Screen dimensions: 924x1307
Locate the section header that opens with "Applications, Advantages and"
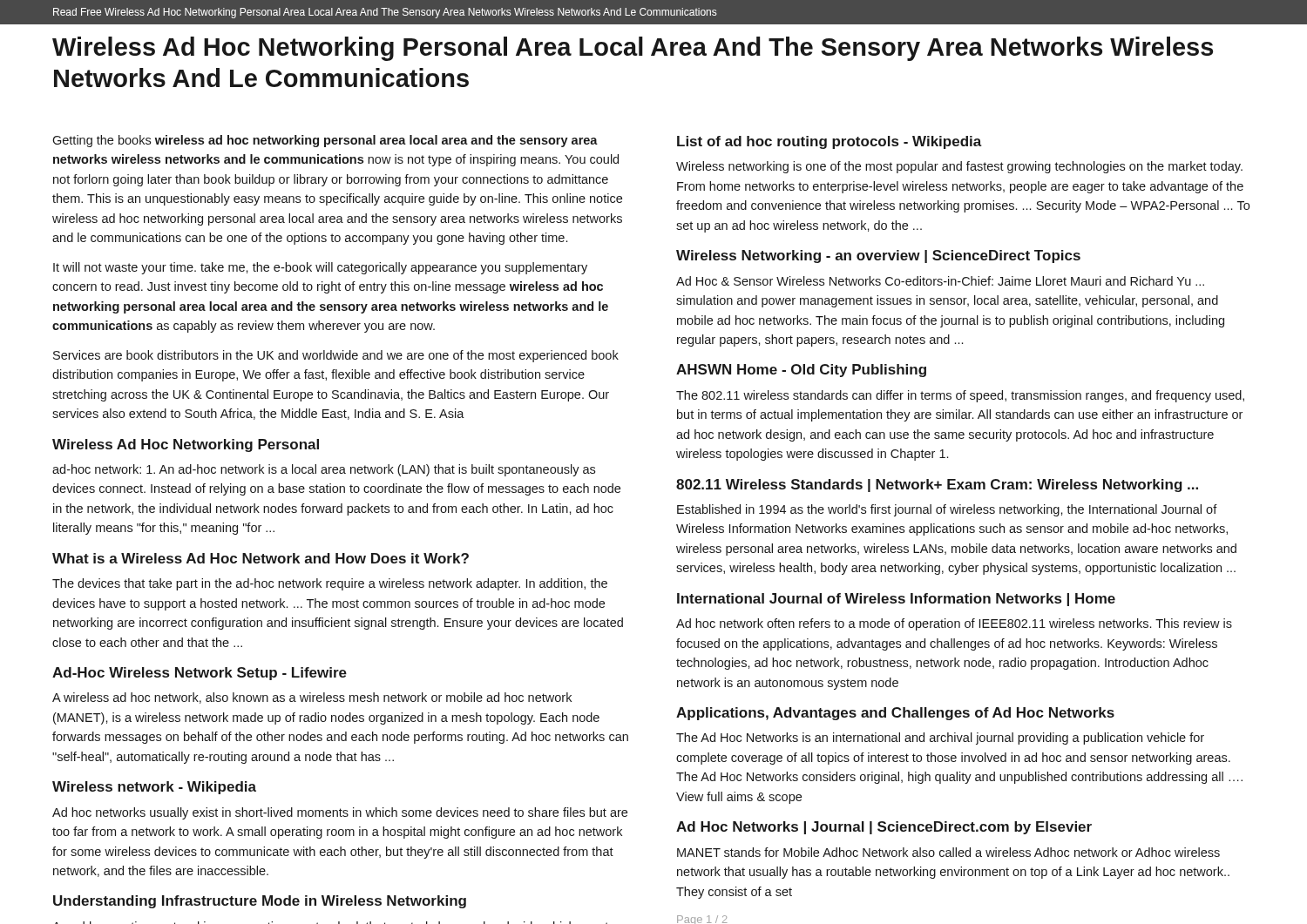tap(895, 713)
